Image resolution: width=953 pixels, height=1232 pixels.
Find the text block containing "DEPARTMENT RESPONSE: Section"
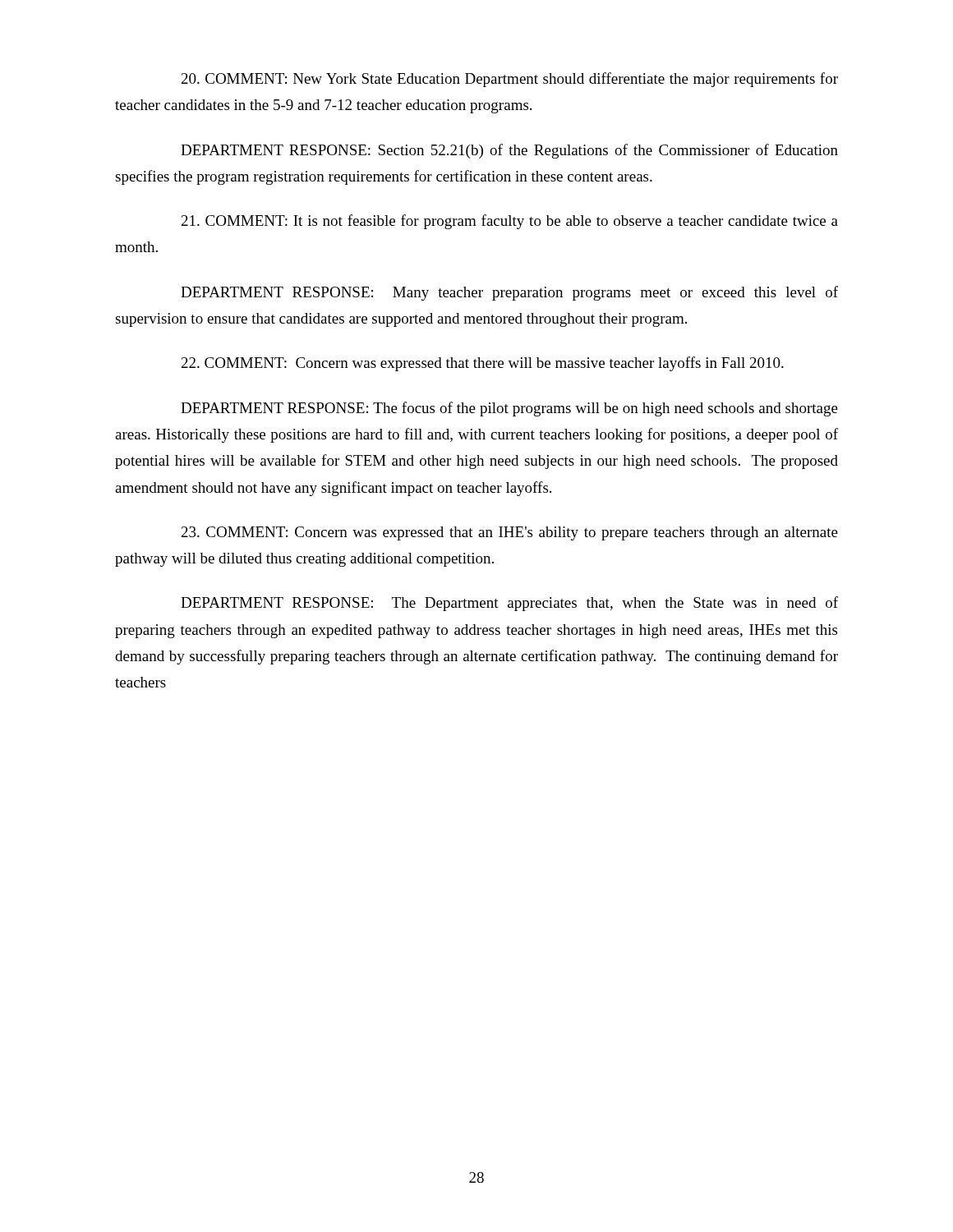[476, 163]
